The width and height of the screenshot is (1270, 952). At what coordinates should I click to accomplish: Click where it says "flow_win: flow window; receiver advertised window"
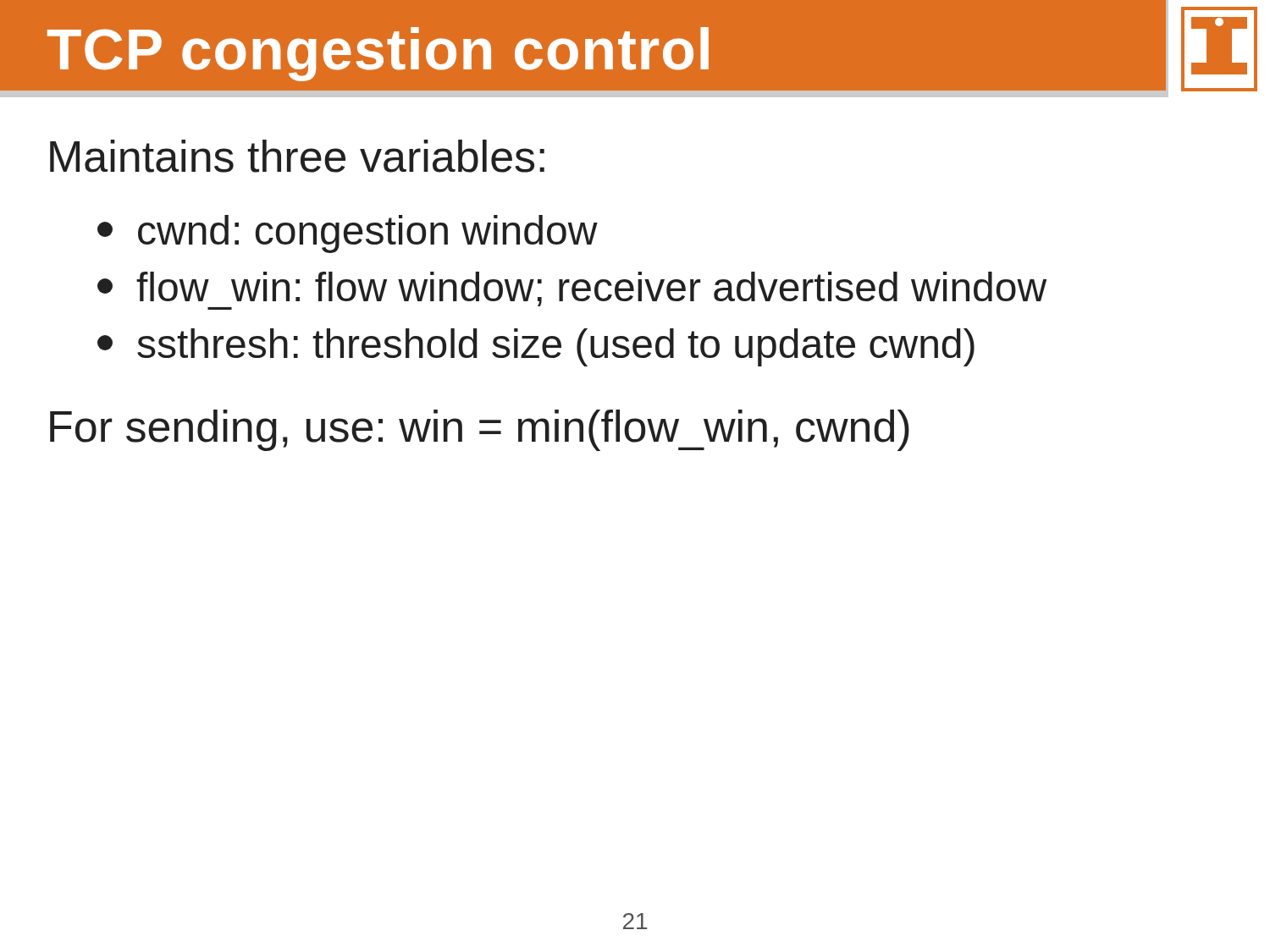pos(572,287)
